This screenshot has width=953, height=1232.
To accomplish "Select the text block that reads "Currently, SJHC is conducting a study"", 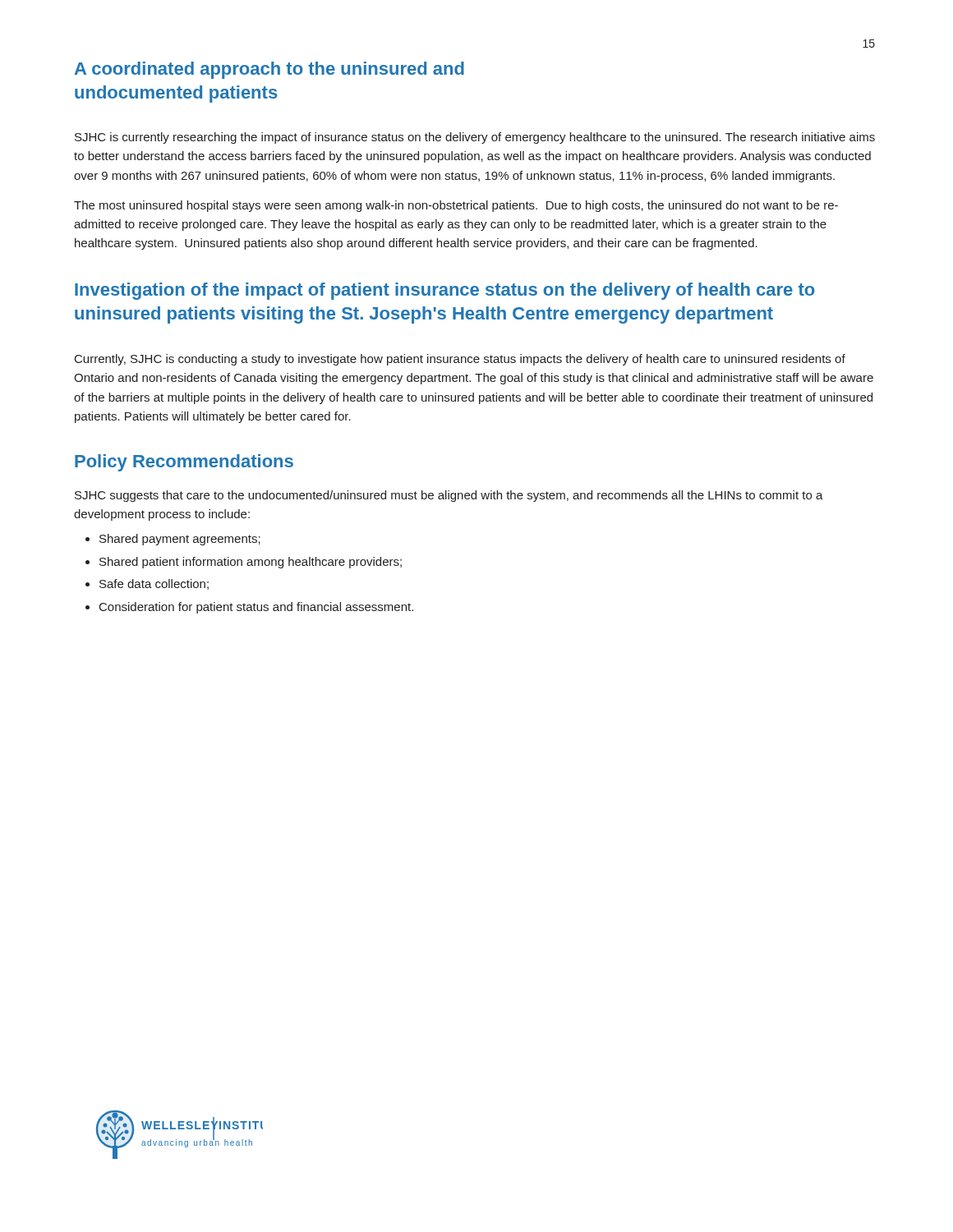I will (x=474, y=387).
